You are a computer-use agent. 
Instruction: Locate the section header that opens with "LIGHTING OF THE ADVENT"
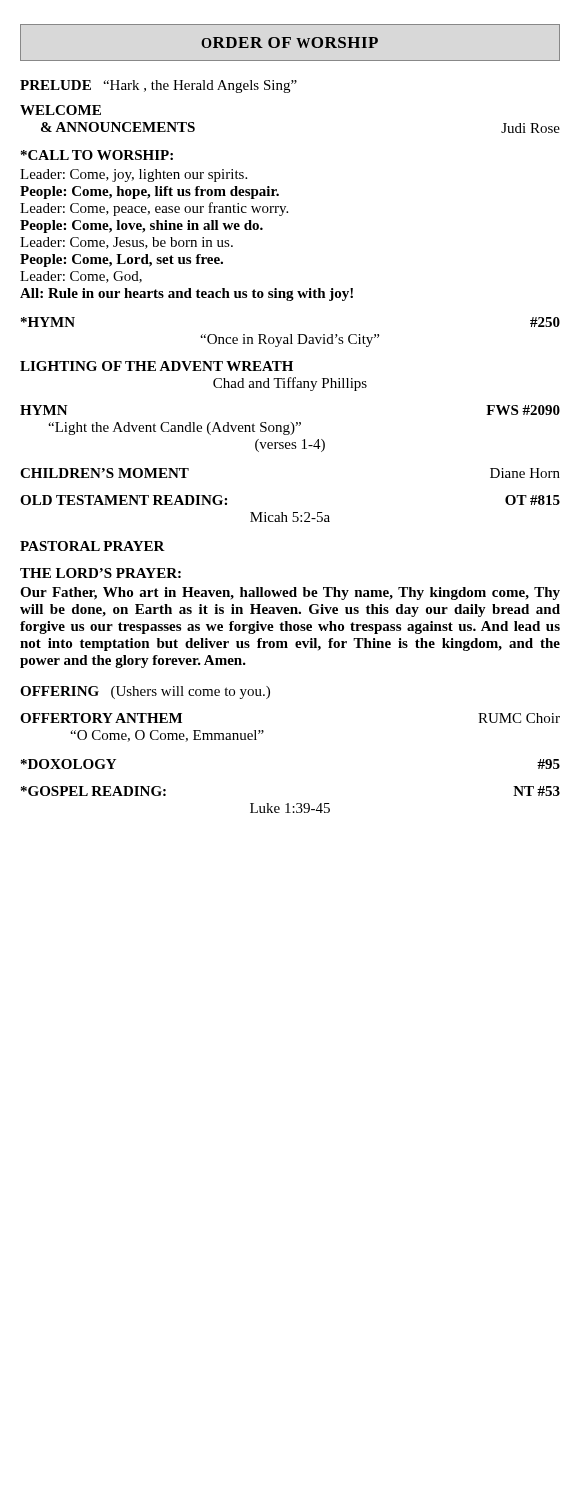point(290,375)
